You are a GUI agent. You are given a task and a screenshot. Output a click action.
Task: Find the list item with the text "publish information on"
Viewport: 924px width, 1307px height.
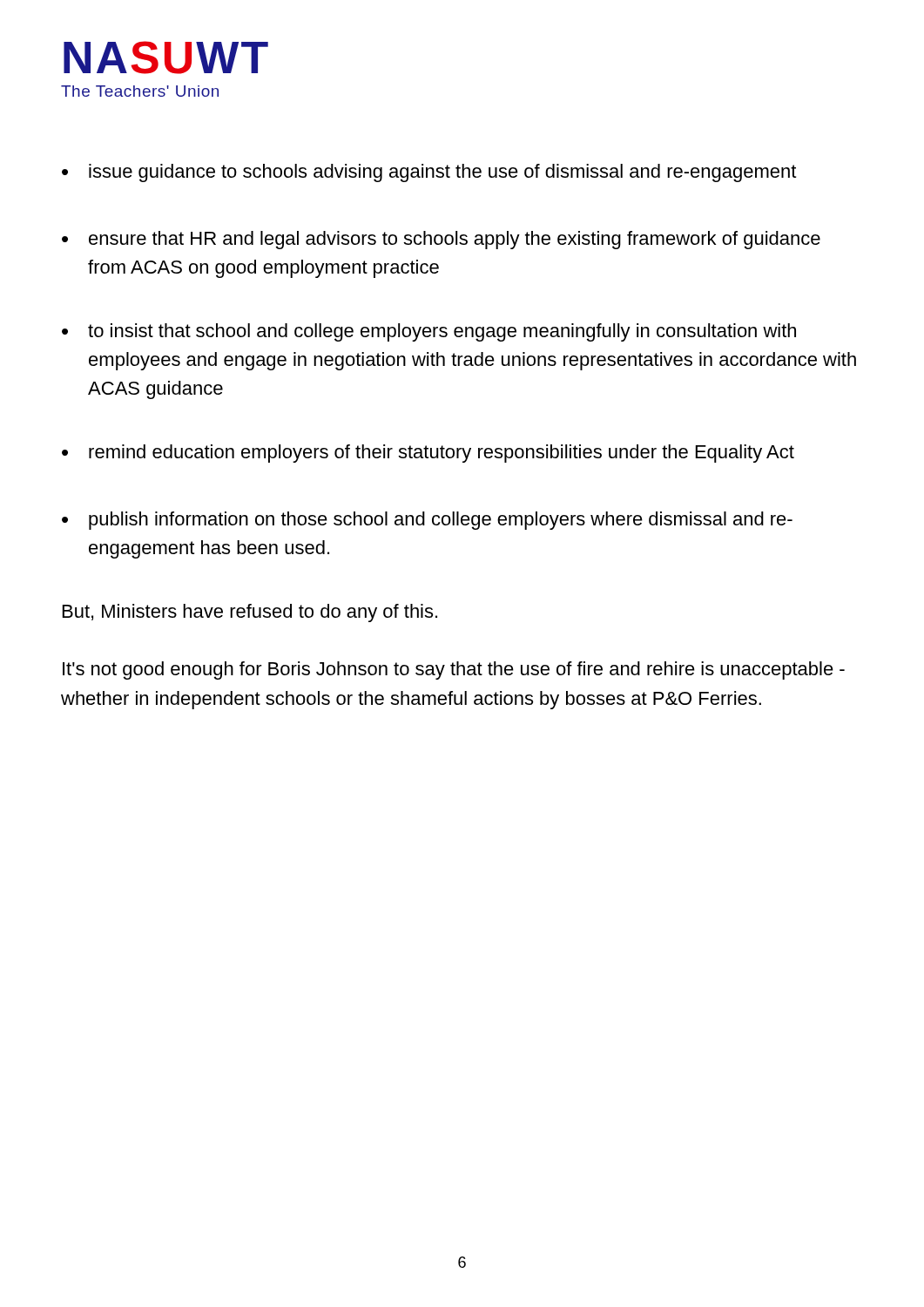pos(476,533)
